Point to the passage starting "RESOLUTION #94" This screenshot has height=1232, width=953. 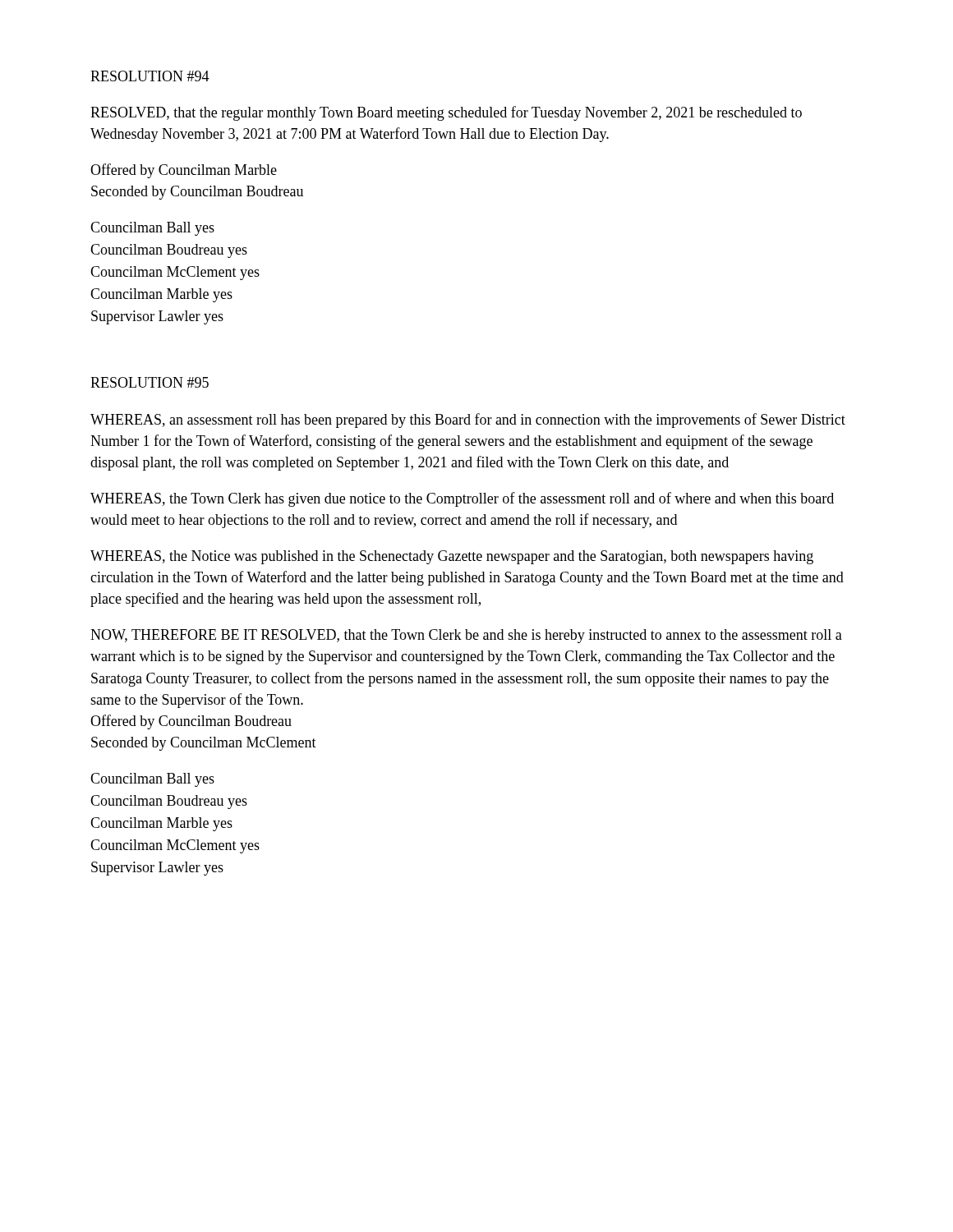pyautogui.click(x=150, y=76)
